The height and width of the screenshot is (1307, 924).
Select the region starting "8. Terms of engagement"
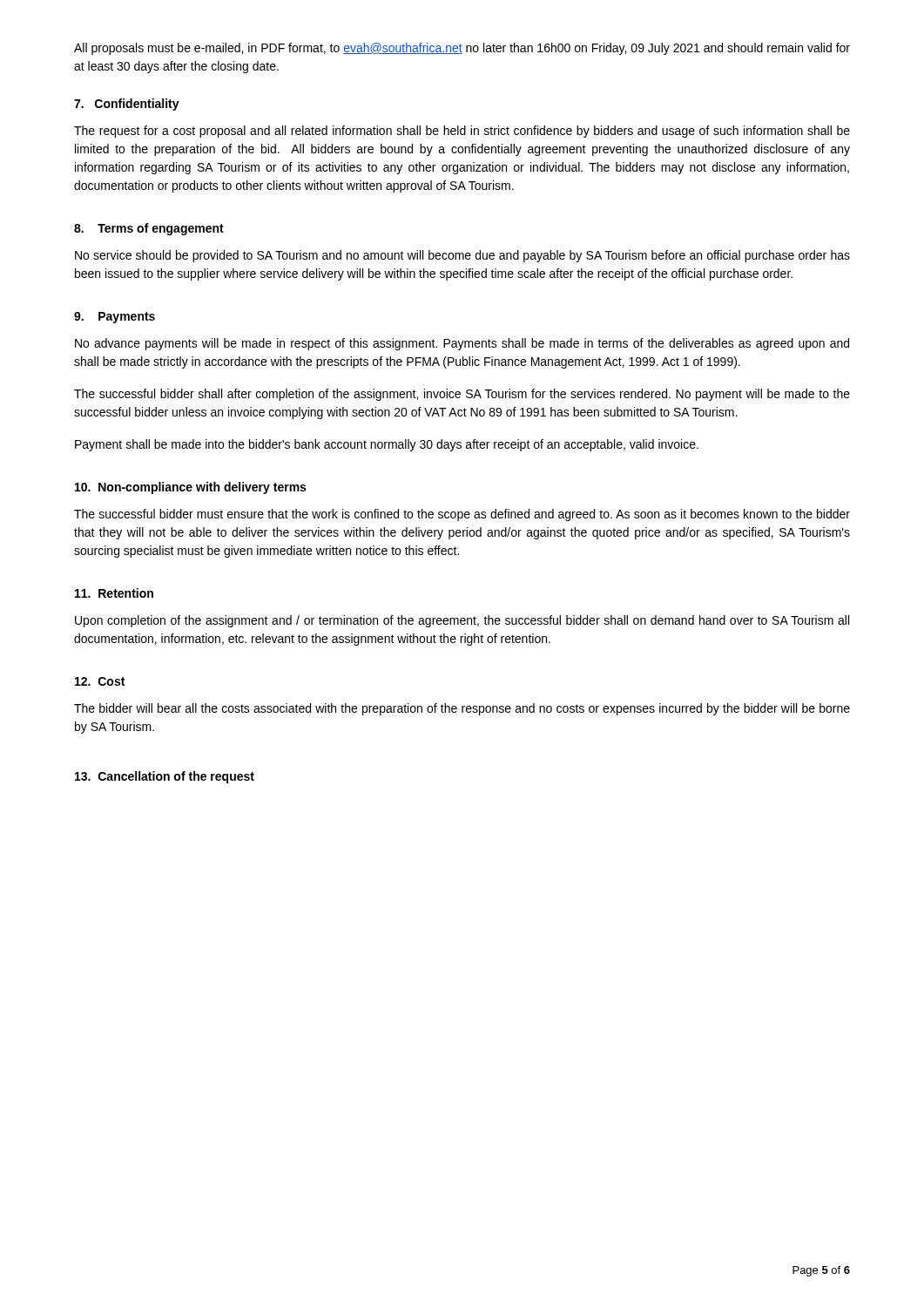click(149, 229)
